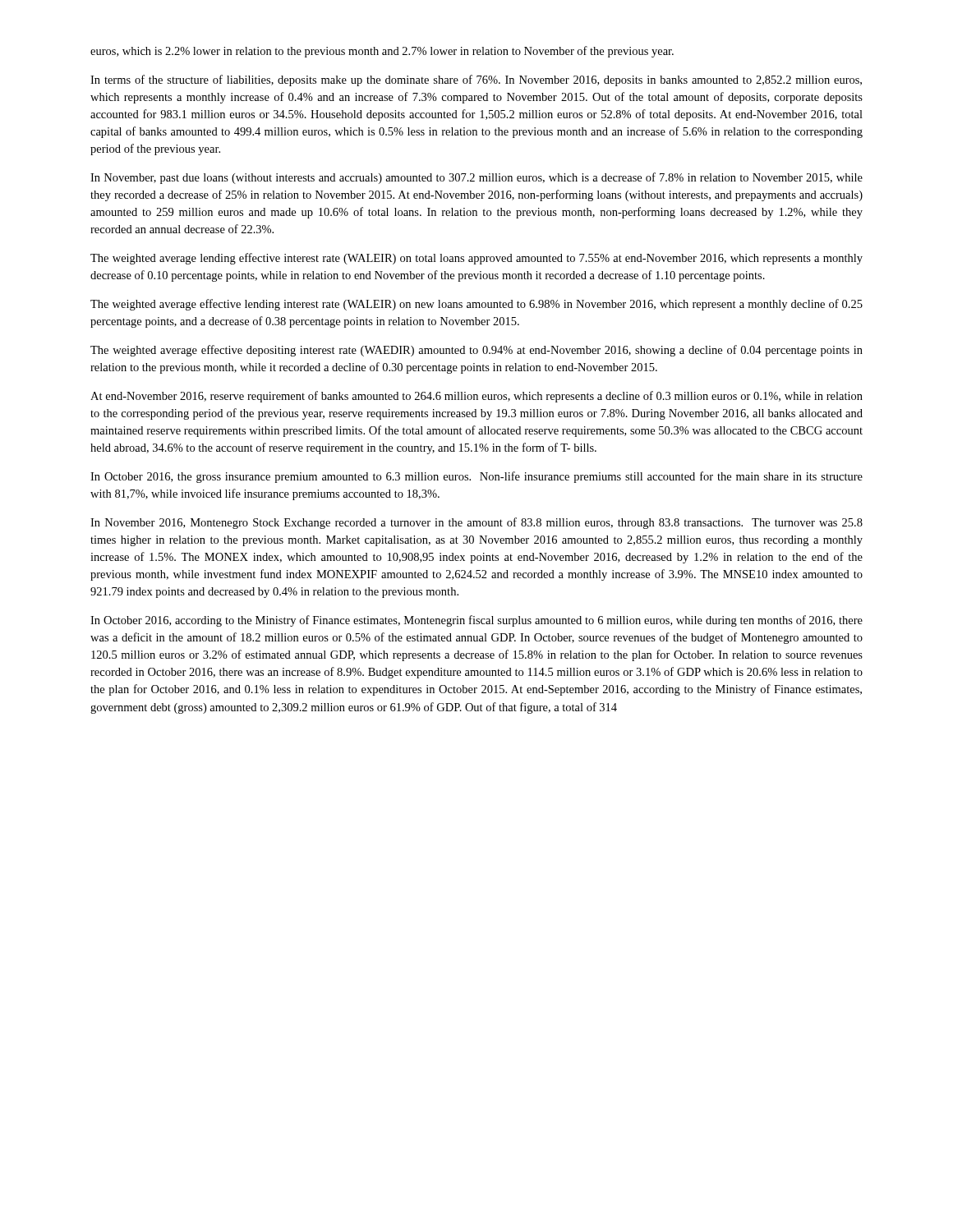Find the block on this page that starts "At end-November 2016,"
The height and width of the screenshot is (1232, 953).
[x=476, y=422]
